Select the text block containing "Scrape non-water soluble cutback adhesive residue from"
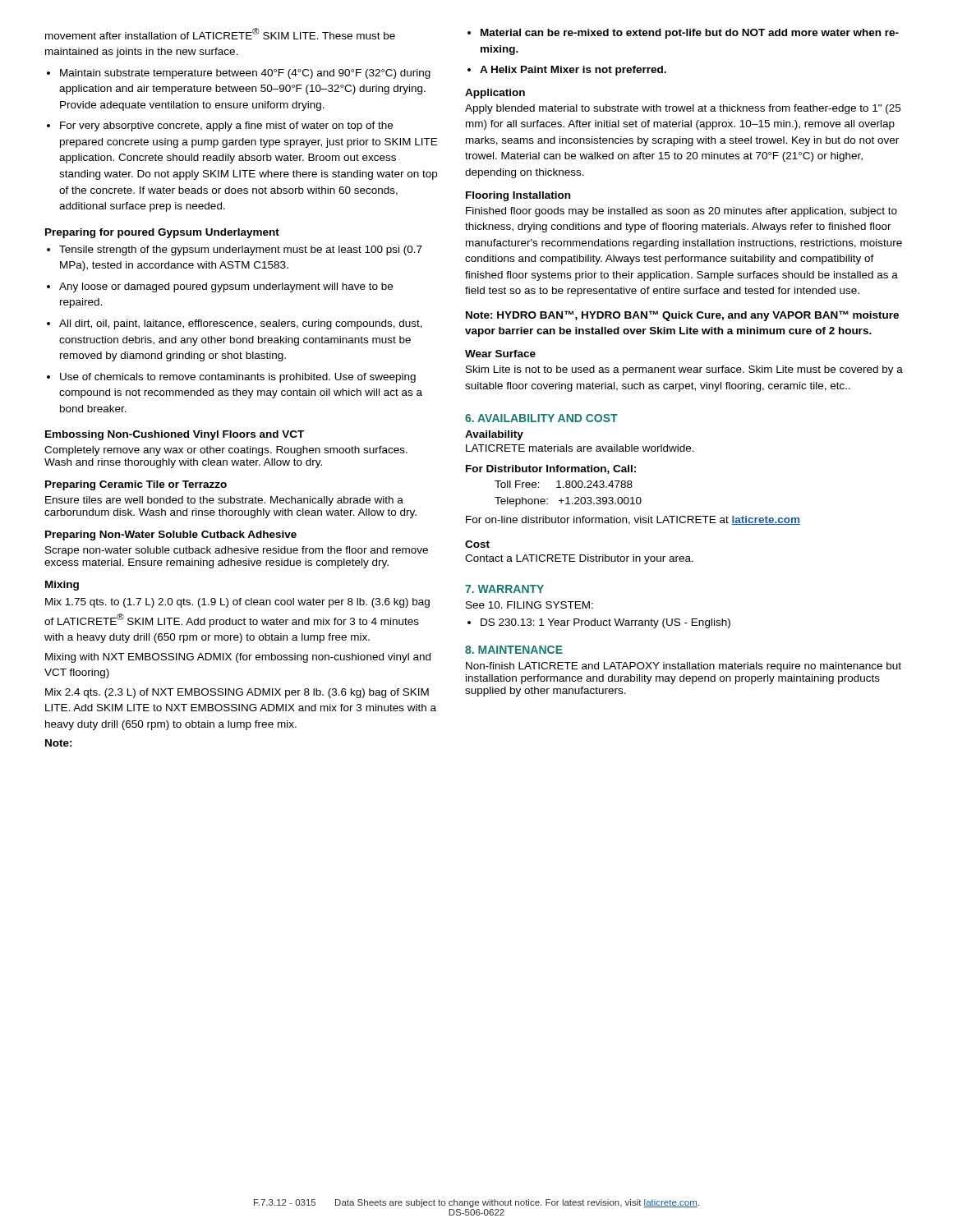953x1232 pixels. point(236,556)
